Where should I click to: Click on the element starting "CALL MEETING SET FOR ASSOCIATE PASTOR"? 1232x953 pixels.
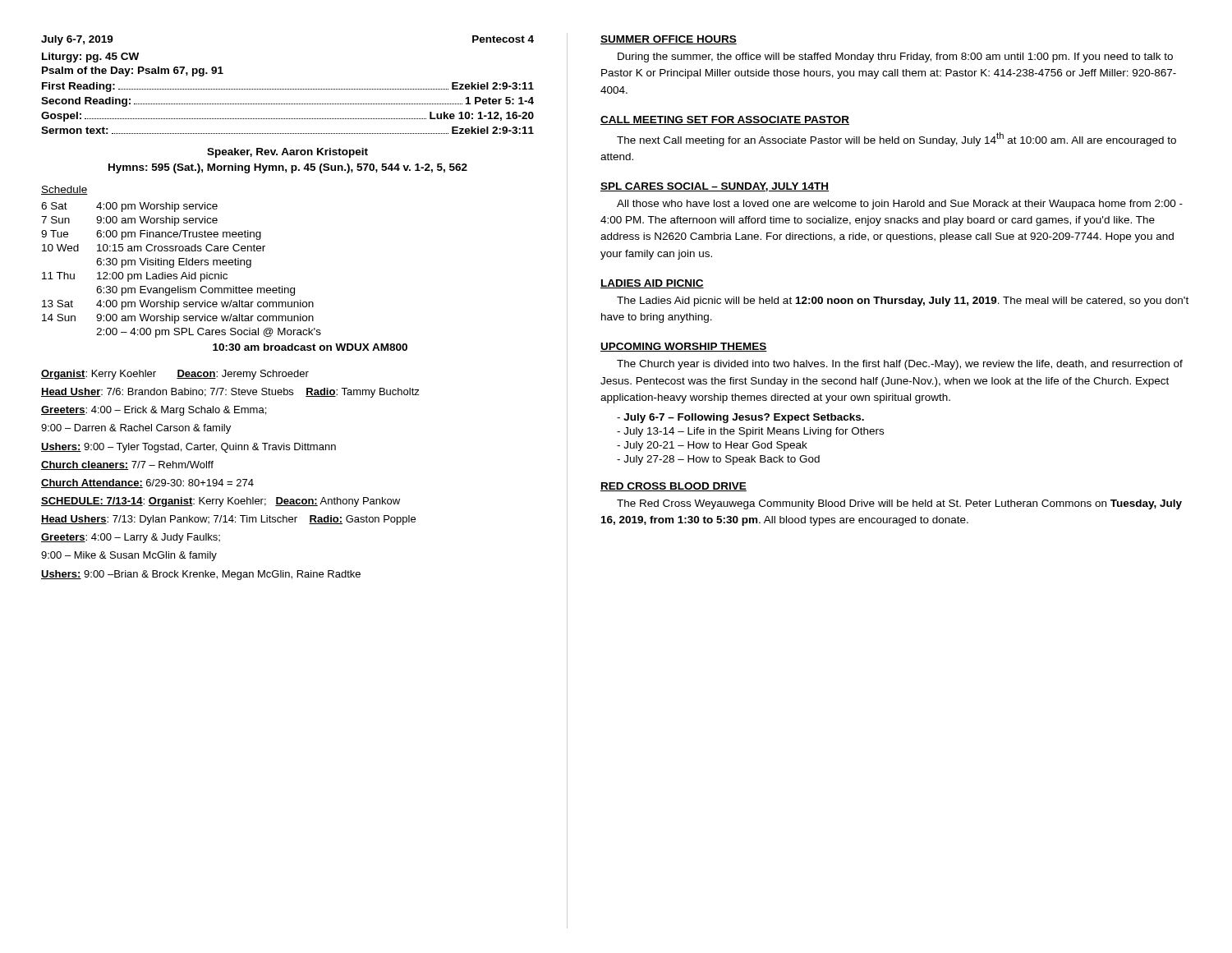click(896, 139)
